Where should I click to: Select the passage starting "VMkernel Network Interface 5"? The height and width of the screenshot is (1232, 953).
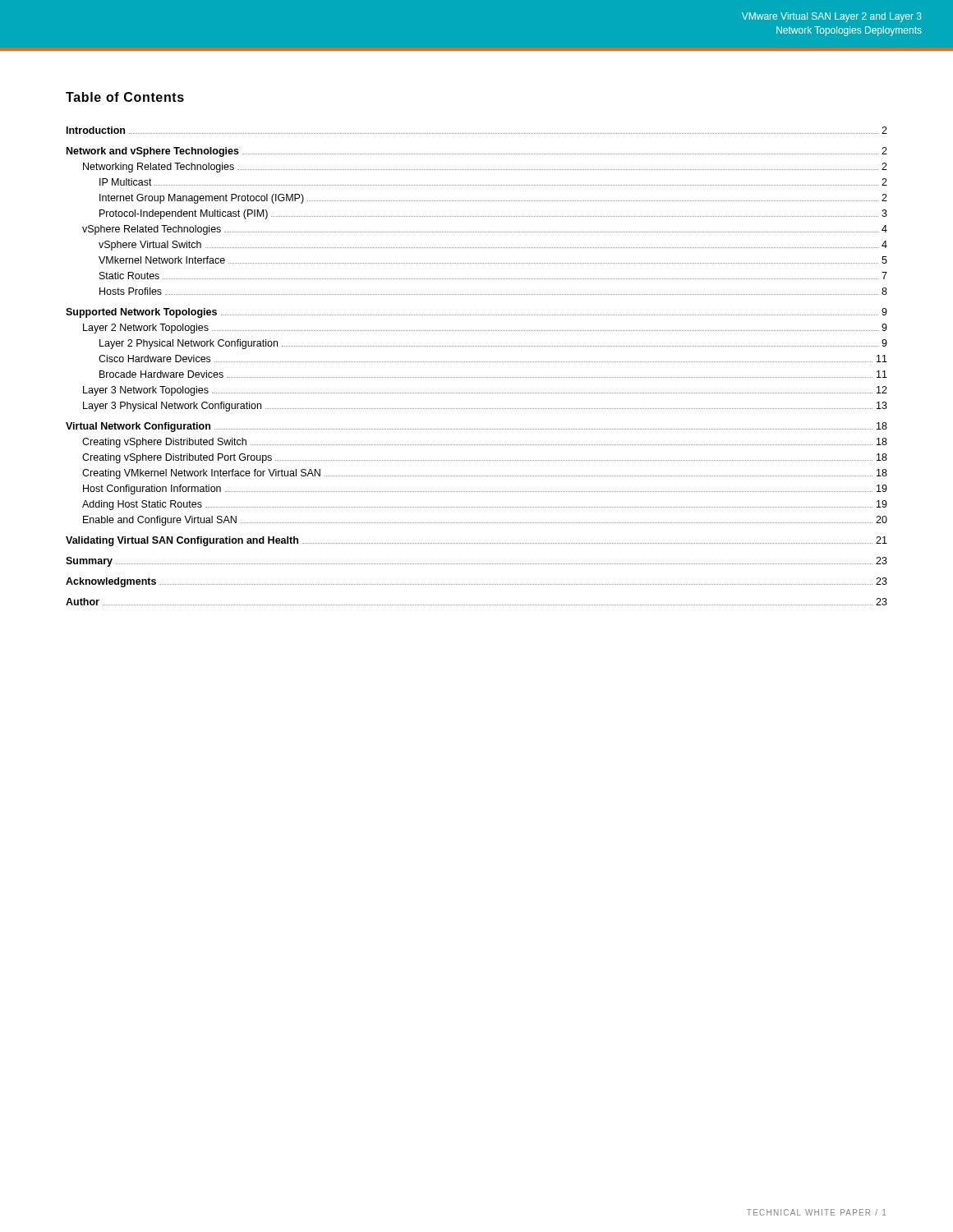point(476,260)
